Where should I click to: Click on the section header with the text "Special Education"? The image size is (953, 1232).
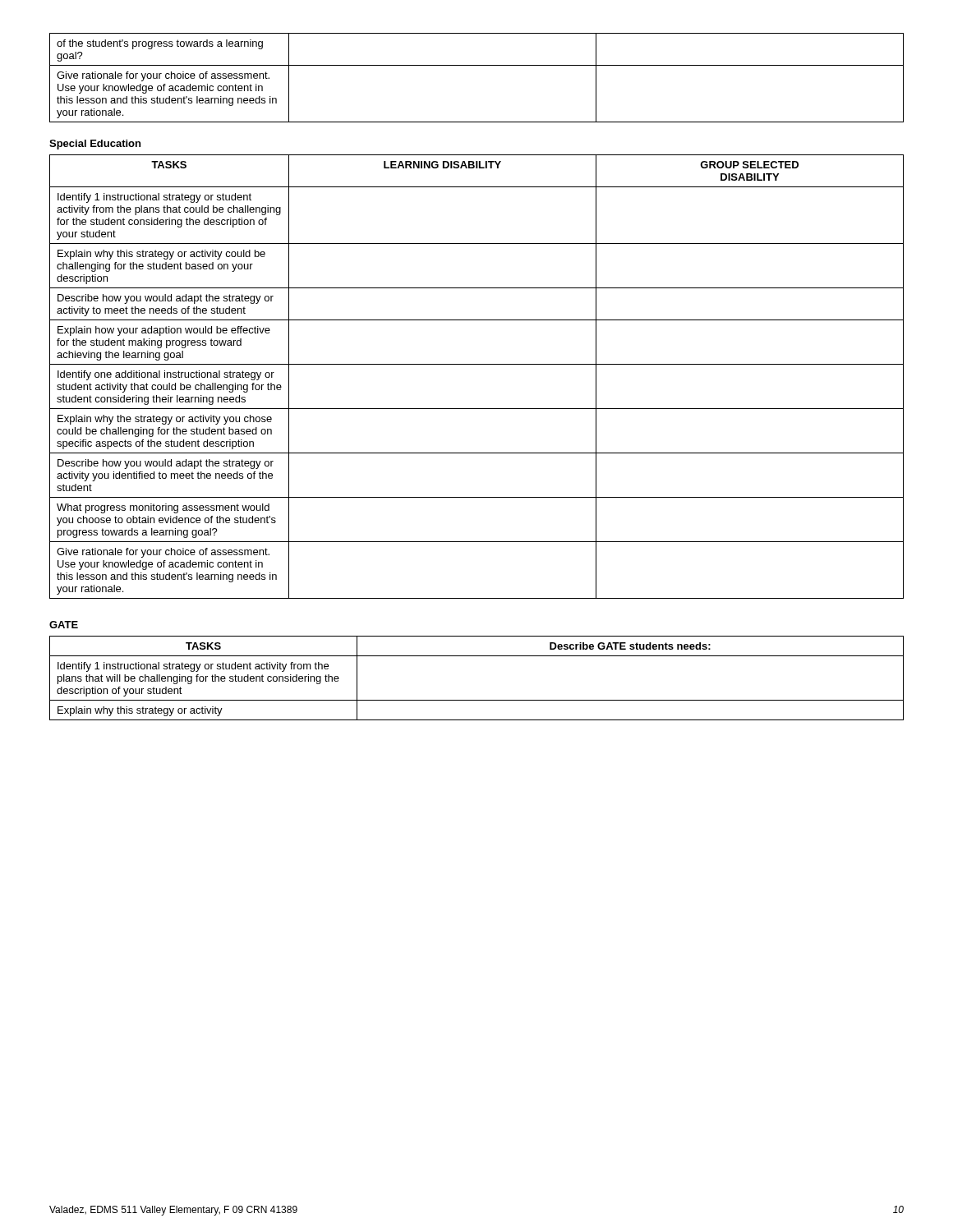(x=95, y=143)
